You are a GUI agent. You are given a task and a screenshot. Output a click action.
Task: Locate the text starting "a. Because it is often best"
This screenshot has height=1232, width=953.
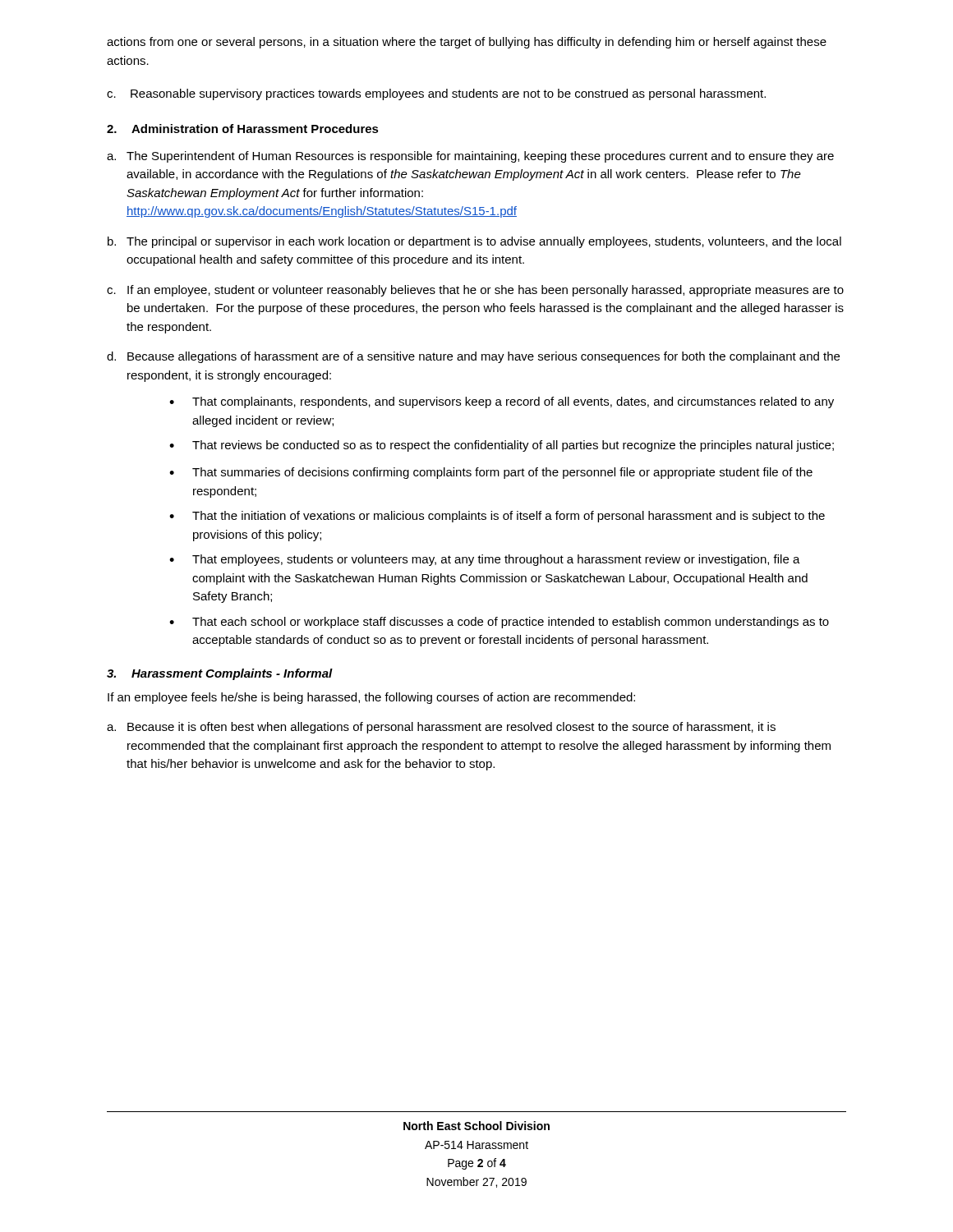pos(476,746)
